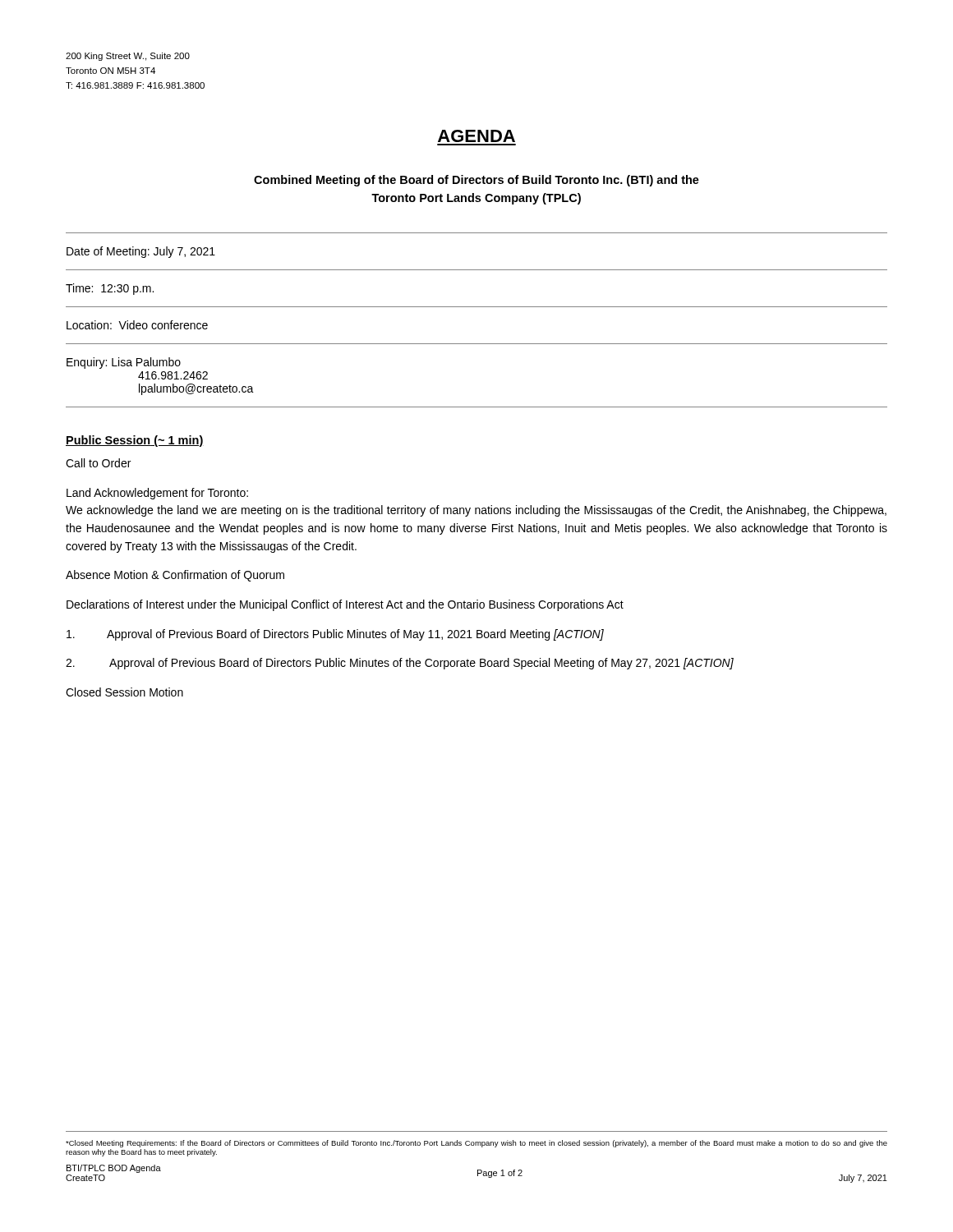The height and width of the screenshot is (1232, 953).
Task: Click on the section header with the text "Combined Meeting of the Board of"
Action: [x=476, y=189]
